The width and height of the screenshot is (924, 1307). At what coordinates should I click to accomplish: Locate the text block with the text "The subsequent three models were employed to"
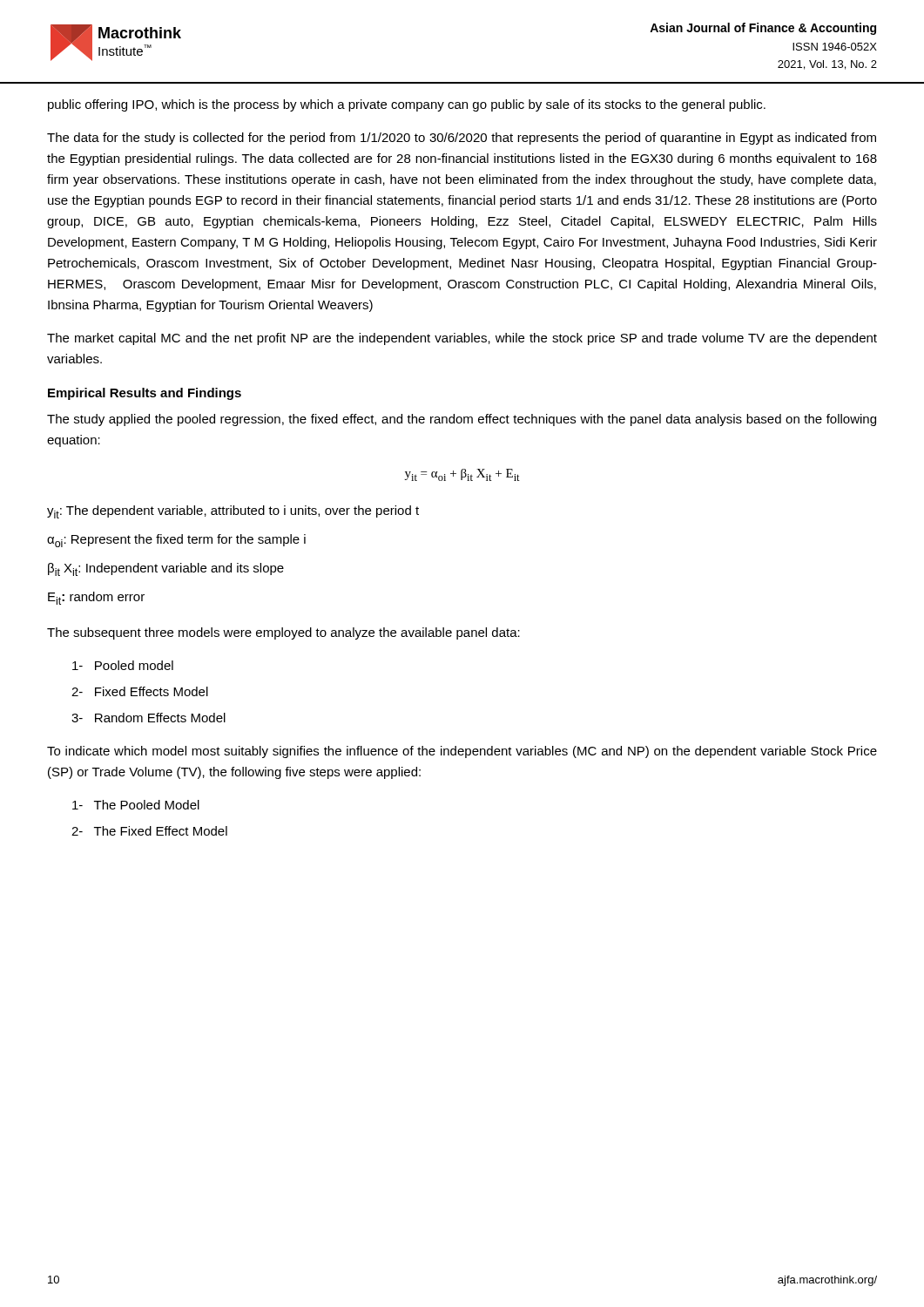pos(284,632)
